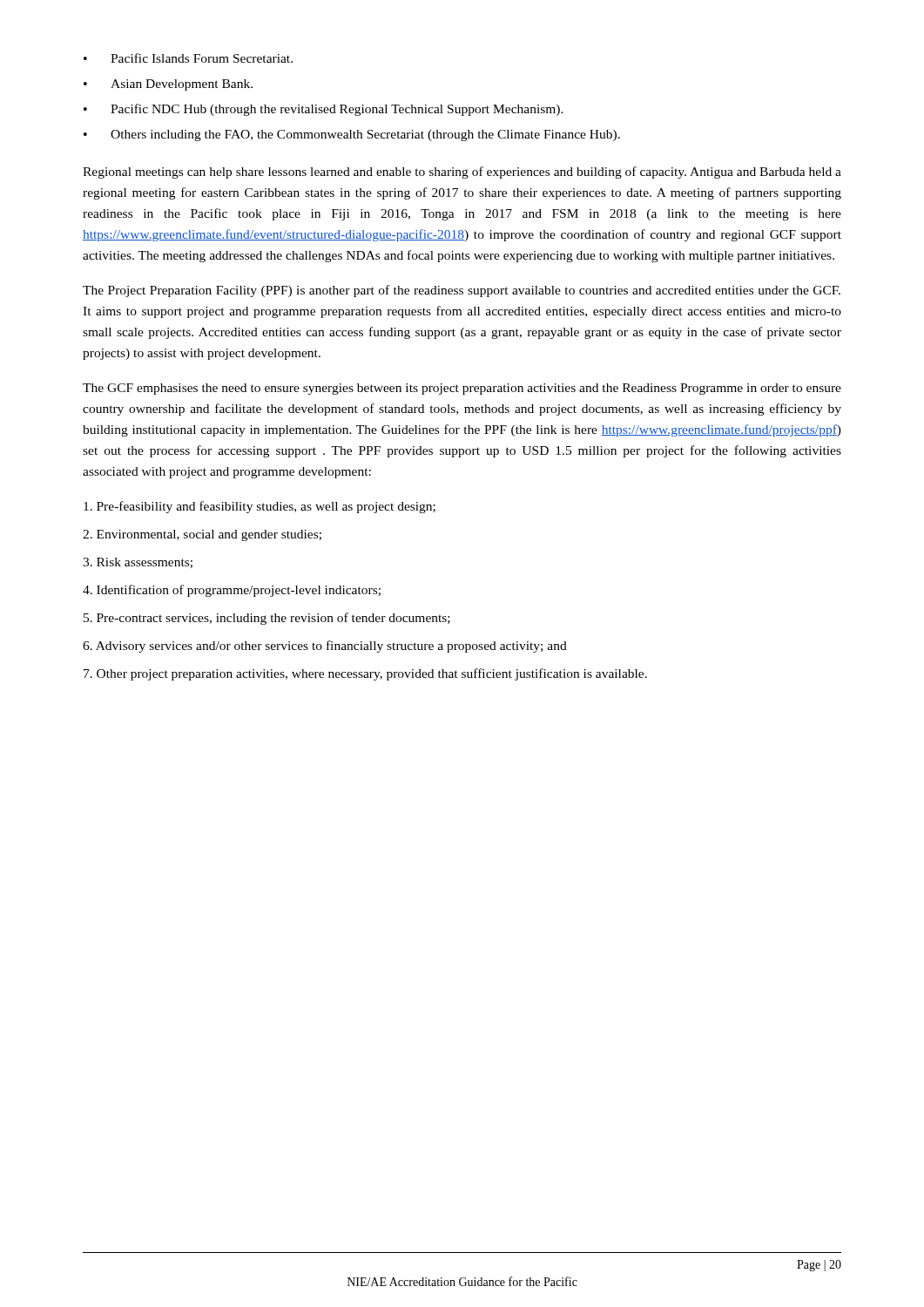The image size is (924, 1307).
Task: Locate the block of text that opens with "7. Other project preparation activities, where necessary, provided"
Action: (x=365, y=673)
